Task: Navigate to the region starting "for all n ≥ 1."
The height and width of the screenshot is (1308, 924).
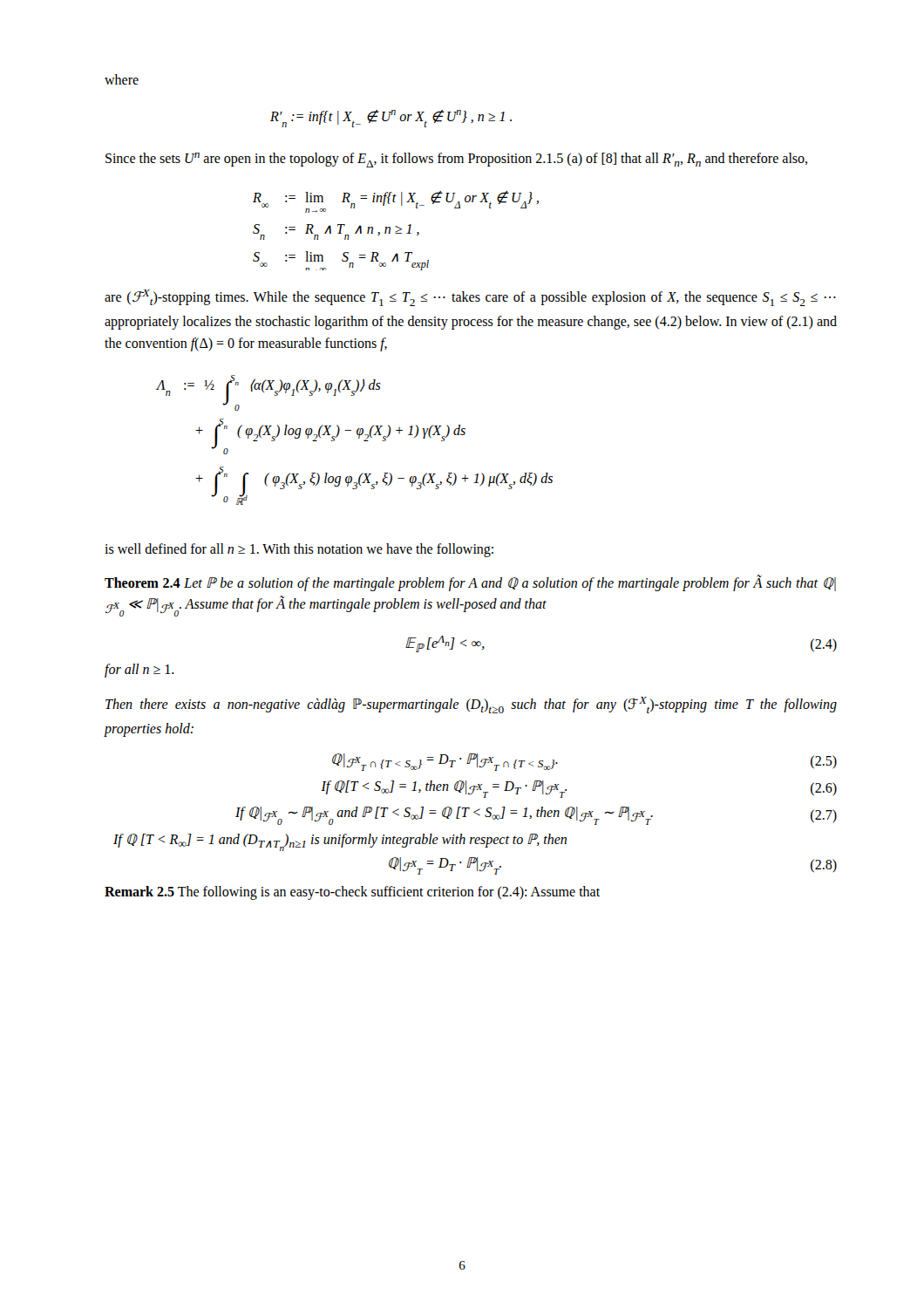Action: tap(471, 700)
